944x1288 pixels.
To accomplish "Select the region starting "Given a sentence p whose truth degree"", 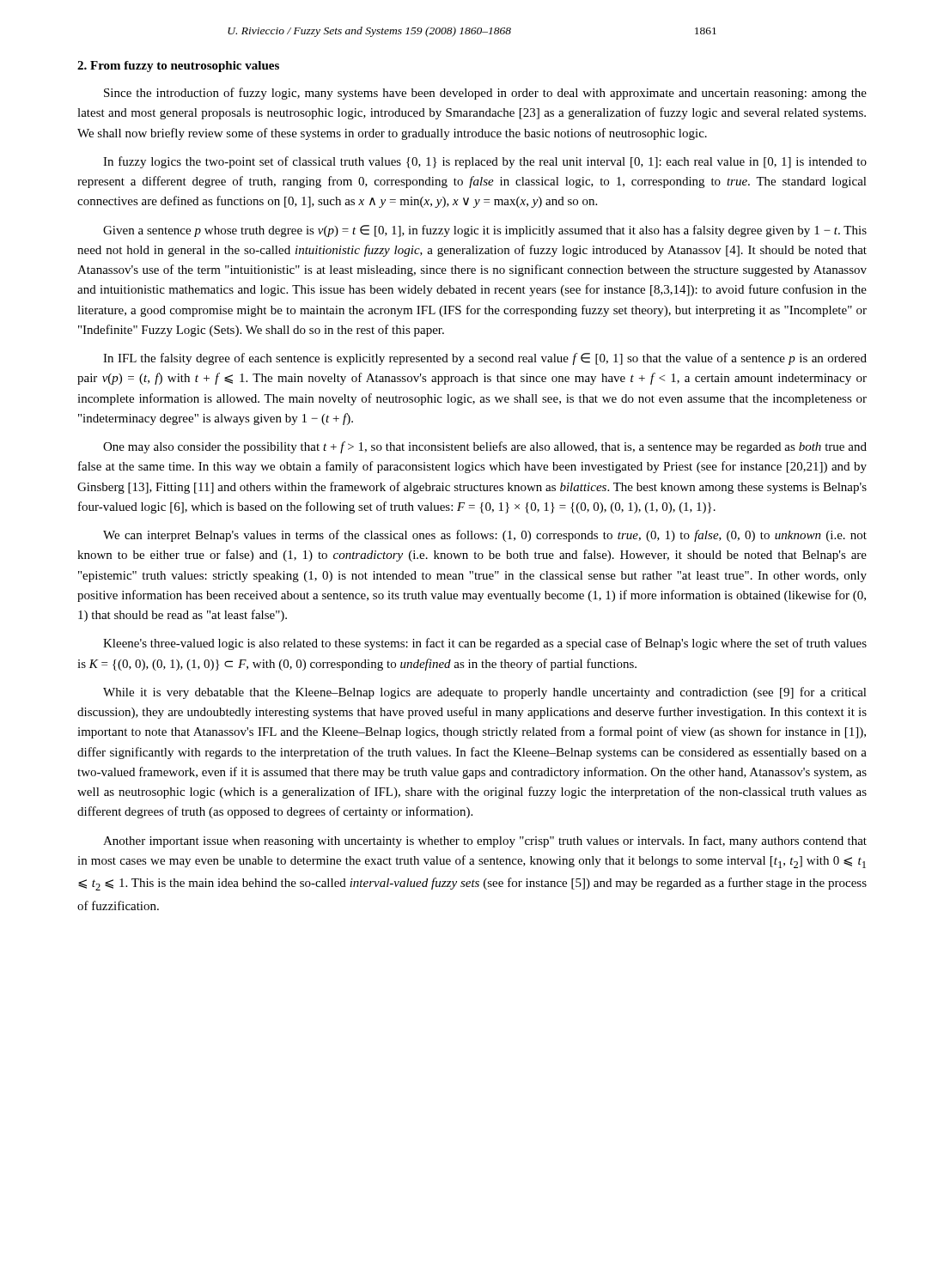I will (472, 280).
